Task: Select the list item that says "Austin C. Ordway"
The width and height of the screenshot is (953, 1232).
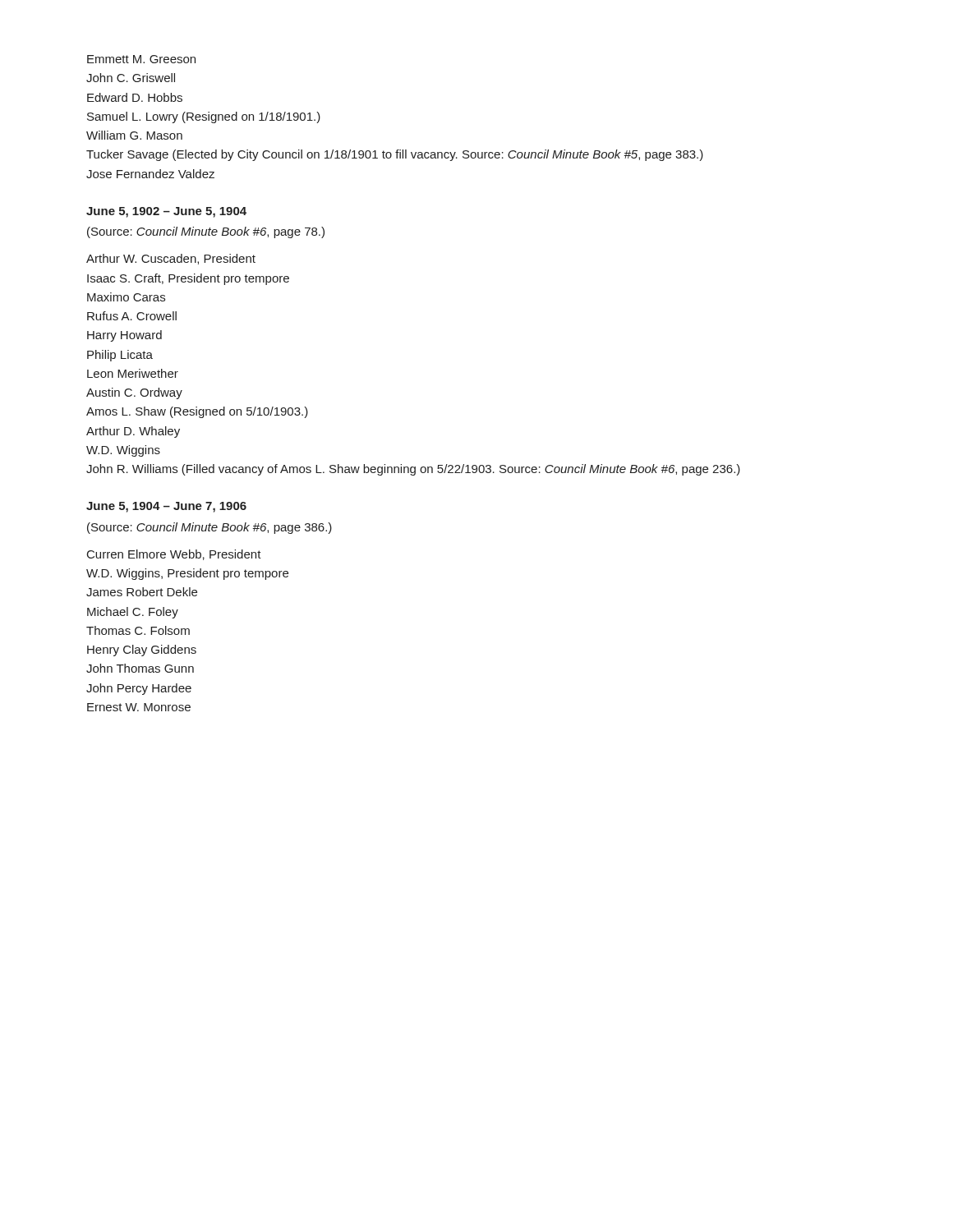Action: [134, 392]
